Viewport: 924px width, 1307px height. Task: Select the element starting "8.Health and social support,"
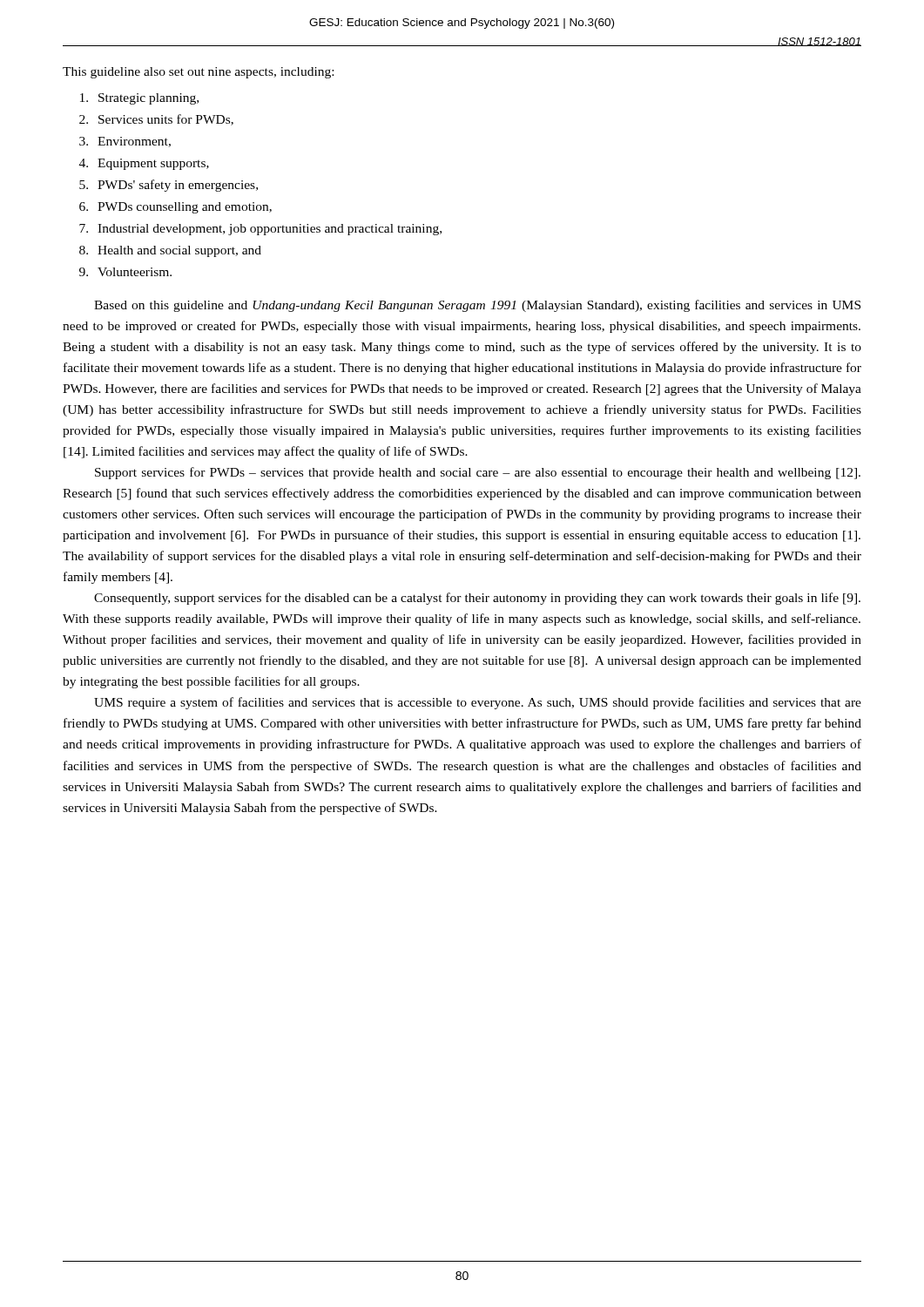[x=162, y=250]
